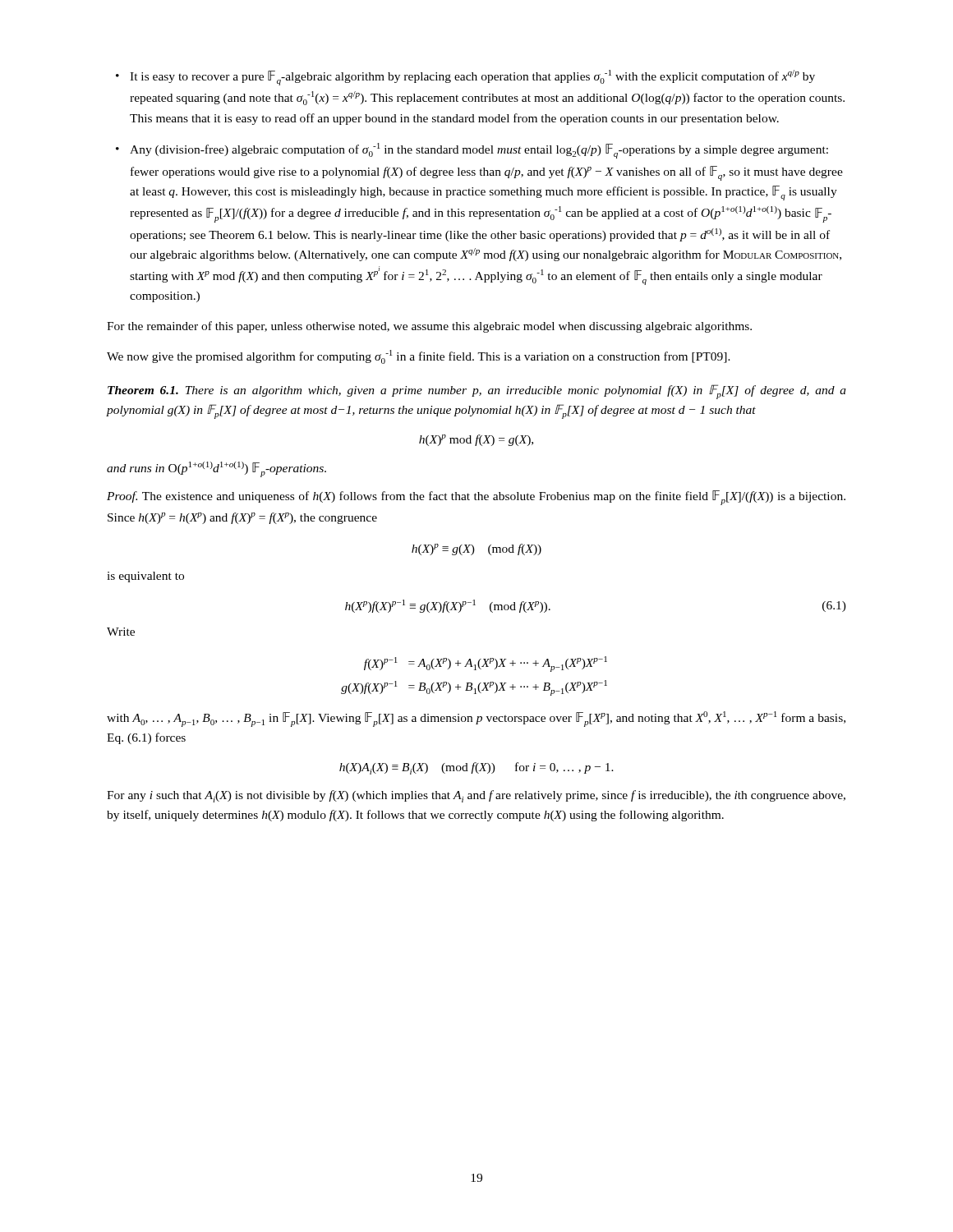This screenshot has width=953, height=1232.
Task: Find the text that reads "and runs in O(p1+o(1)d1+o(1)) 𝔽p-operations."
Action: 216,469
